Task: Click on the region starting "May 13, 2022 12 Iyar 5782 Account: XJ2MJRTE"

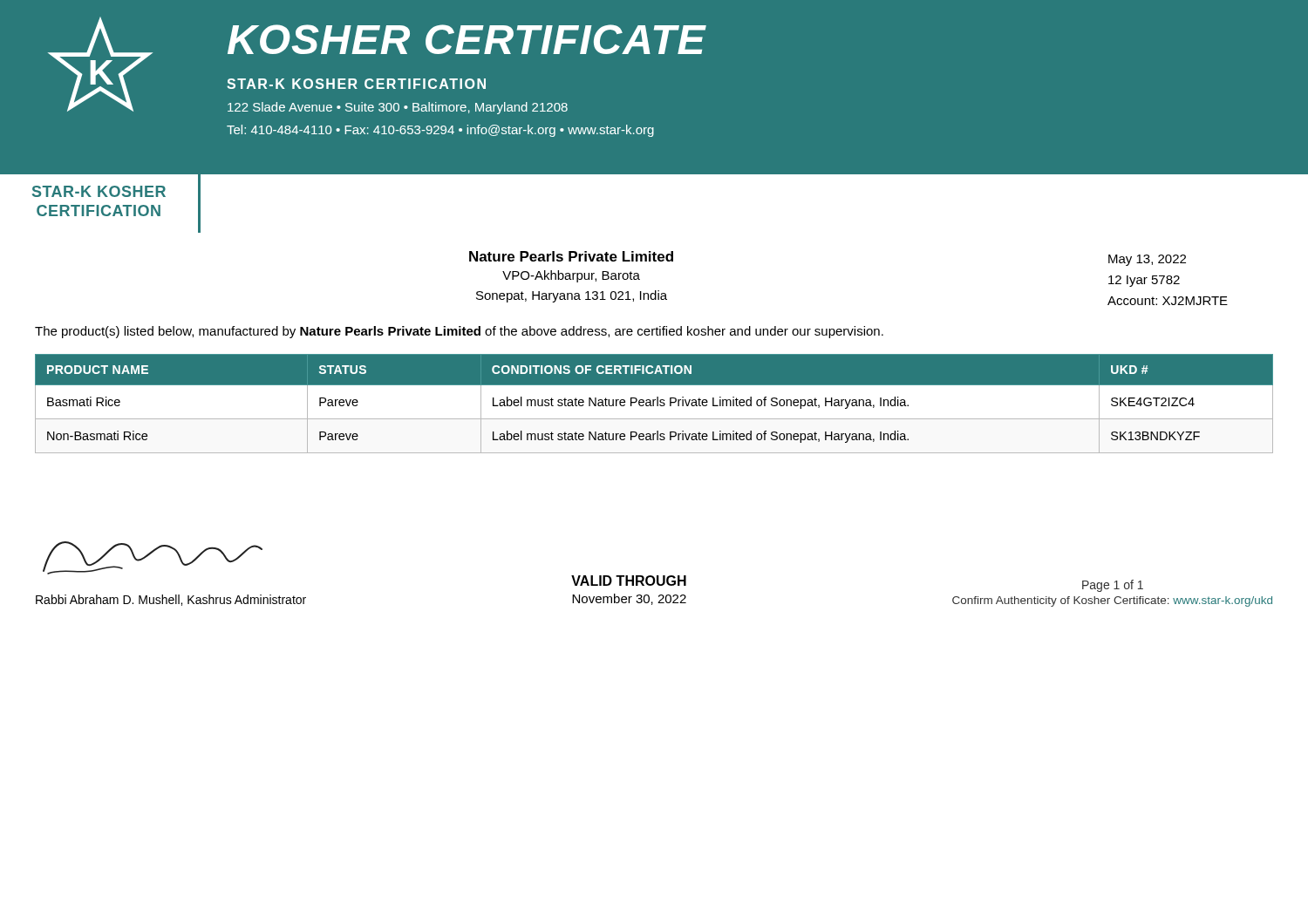Action: [1168, 280]
